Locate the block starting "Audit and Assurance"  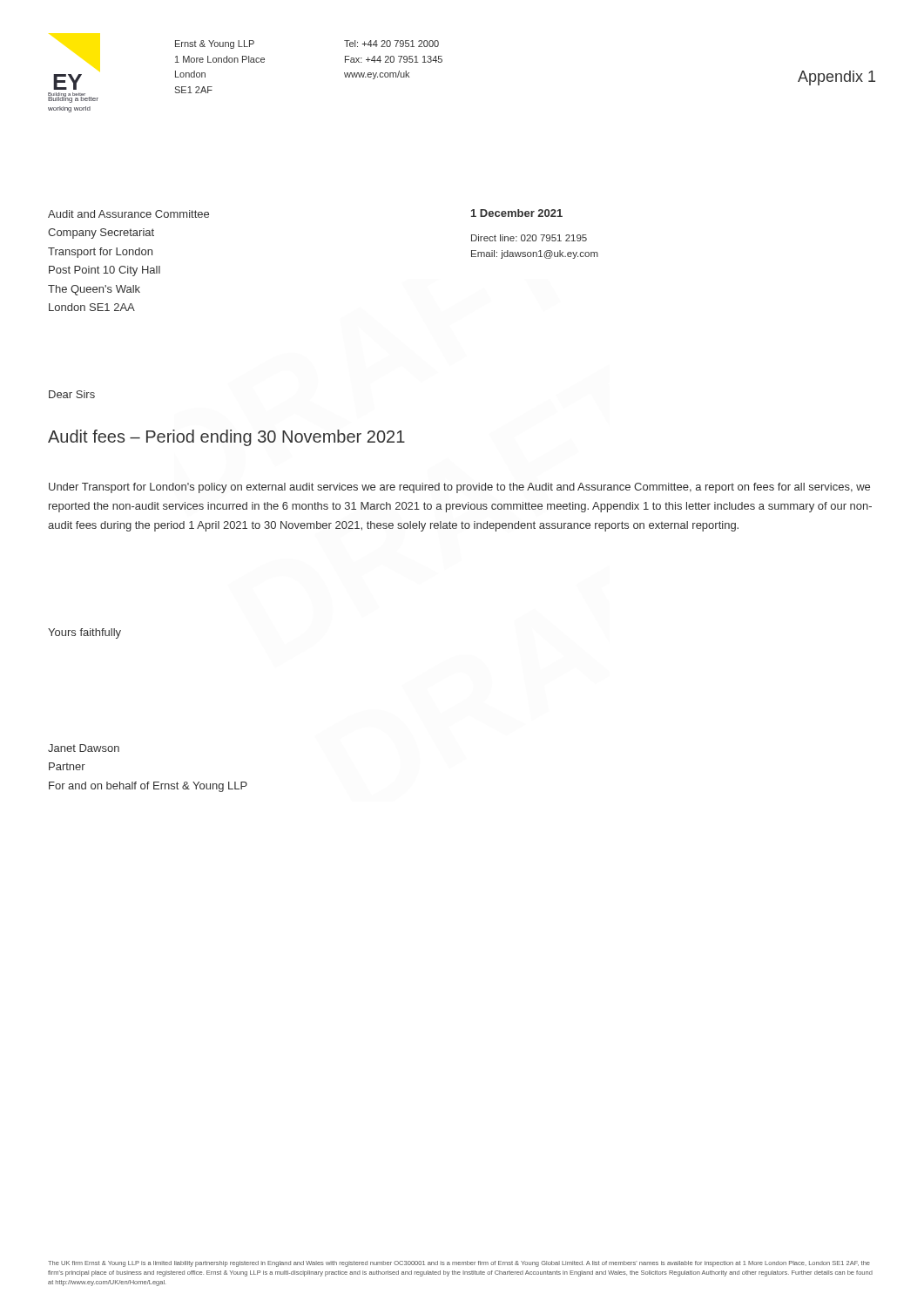tap(129, 261)
